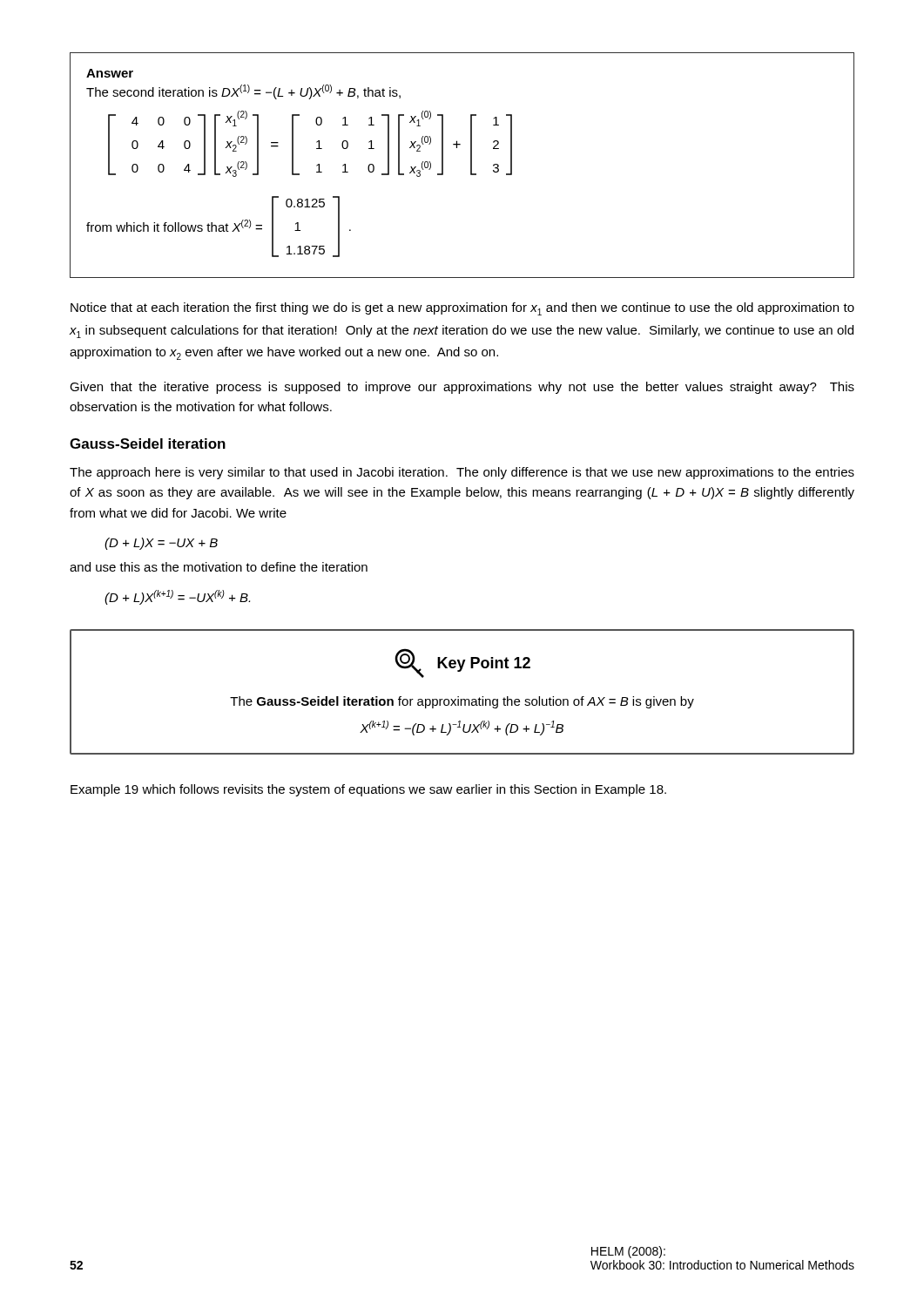Where is the passage that starts "Answer The second iteration is DX(1)"?
This screenshot has width=924, height=1307.
pos(462,163)
